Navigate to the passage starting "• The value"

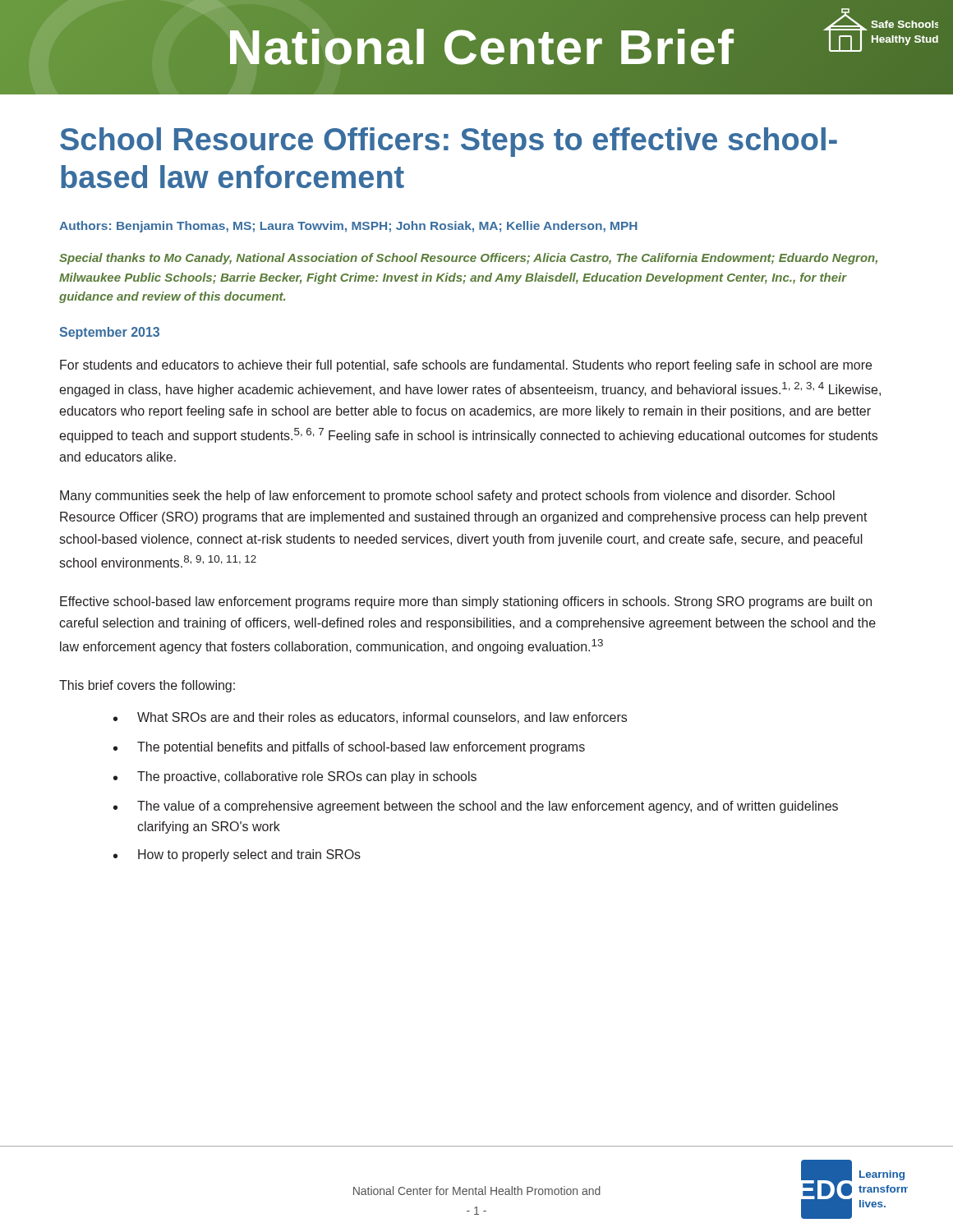point(503,817)
